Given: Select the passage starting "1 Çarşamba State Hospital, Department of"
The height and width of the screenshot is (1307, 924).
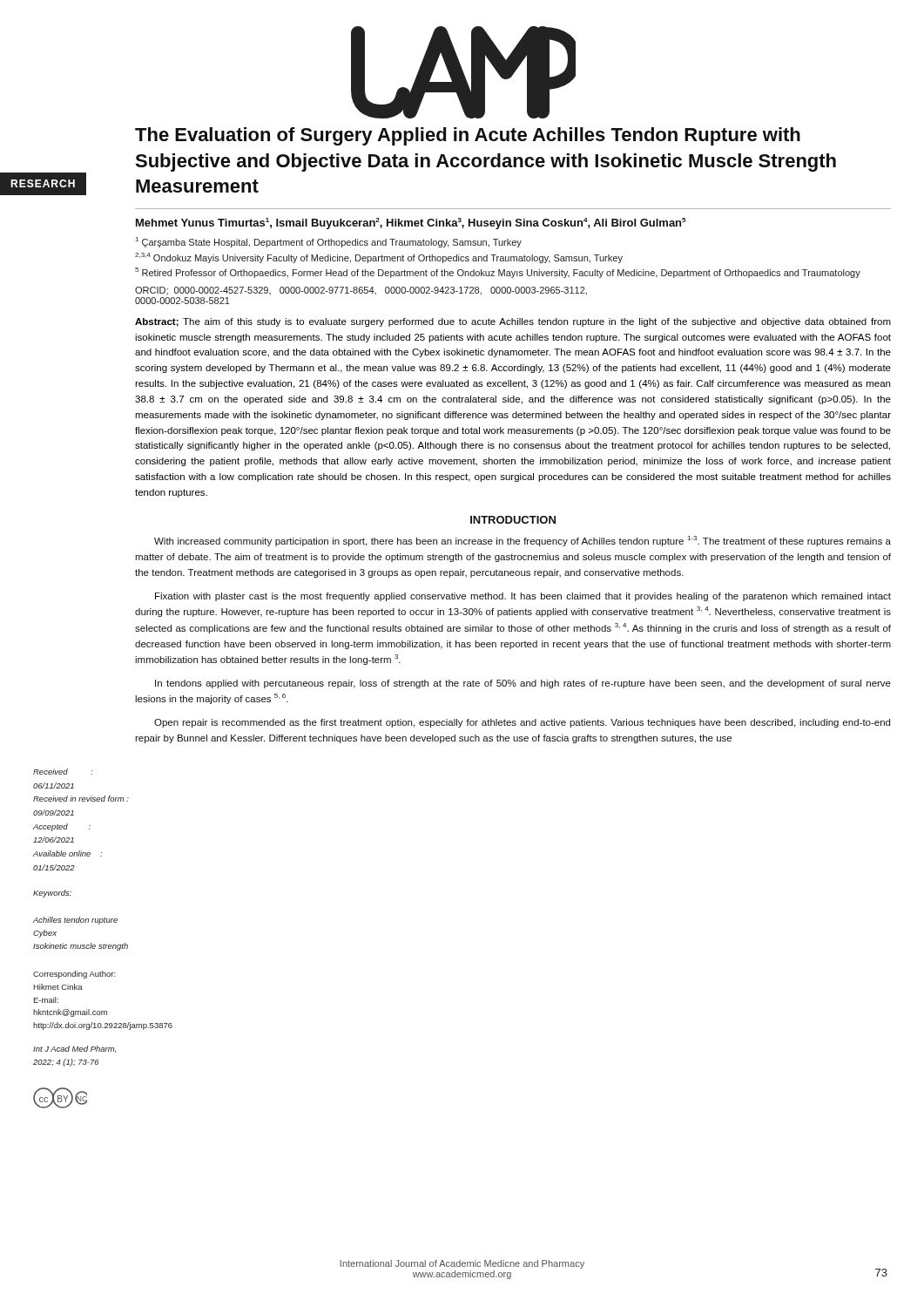Looking at the screenshot, I should [498, 256].
